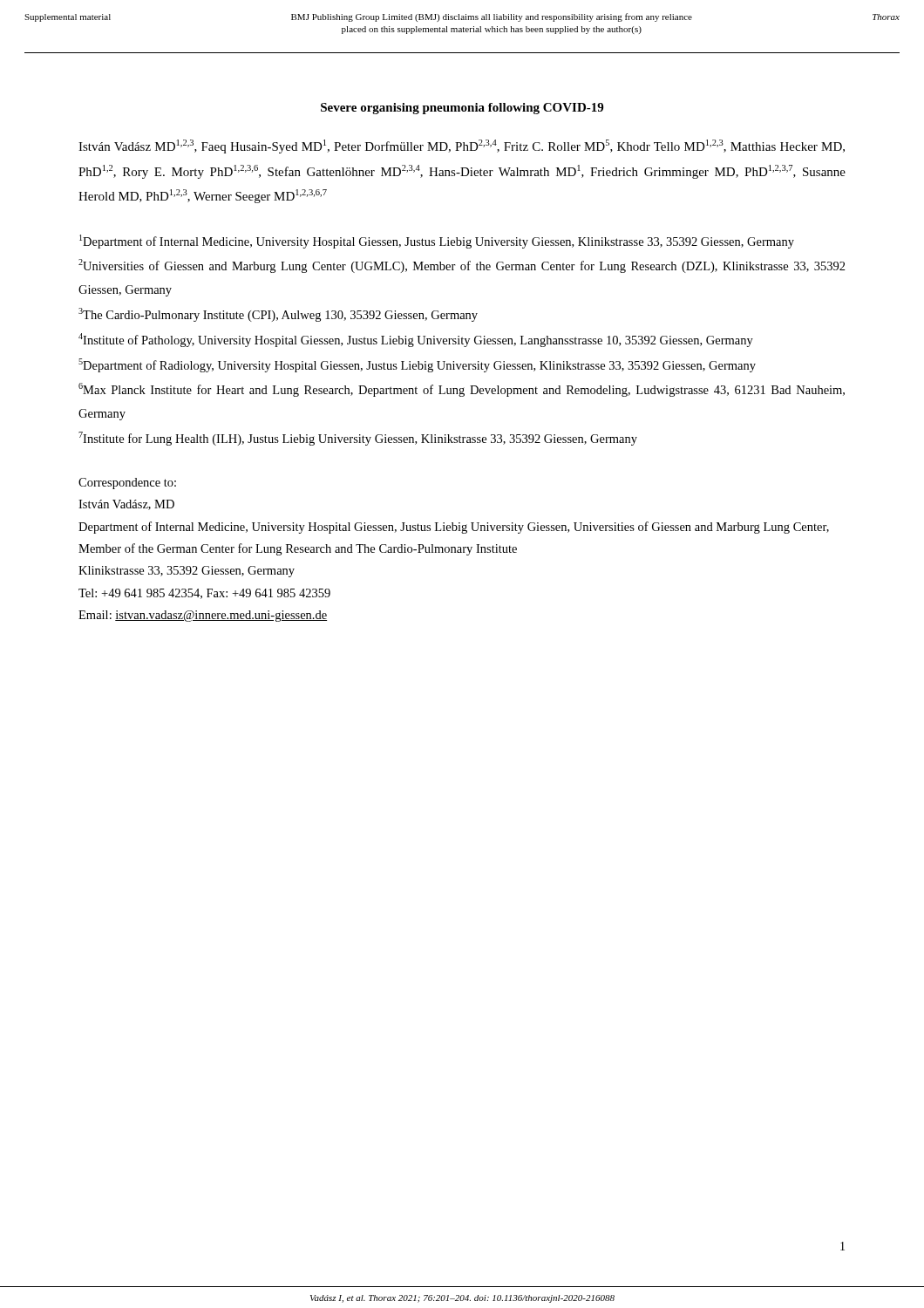Point to the block starting "István Vadász MD1,2,3, Faeq Husain-Syed MD1,"

coord(462,170)
